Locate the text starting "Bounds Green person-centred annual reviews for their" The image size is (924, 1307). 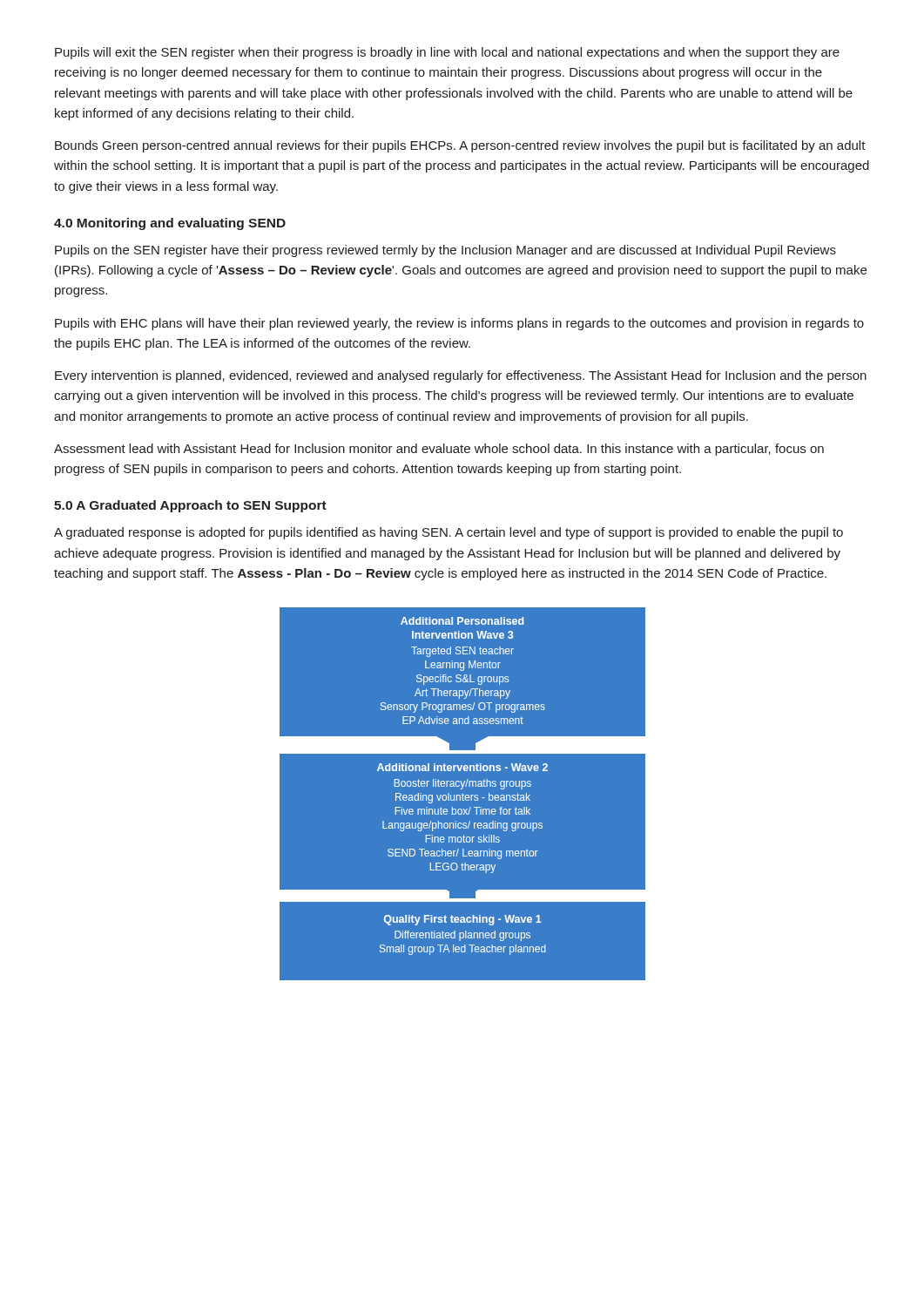[462, 165]
